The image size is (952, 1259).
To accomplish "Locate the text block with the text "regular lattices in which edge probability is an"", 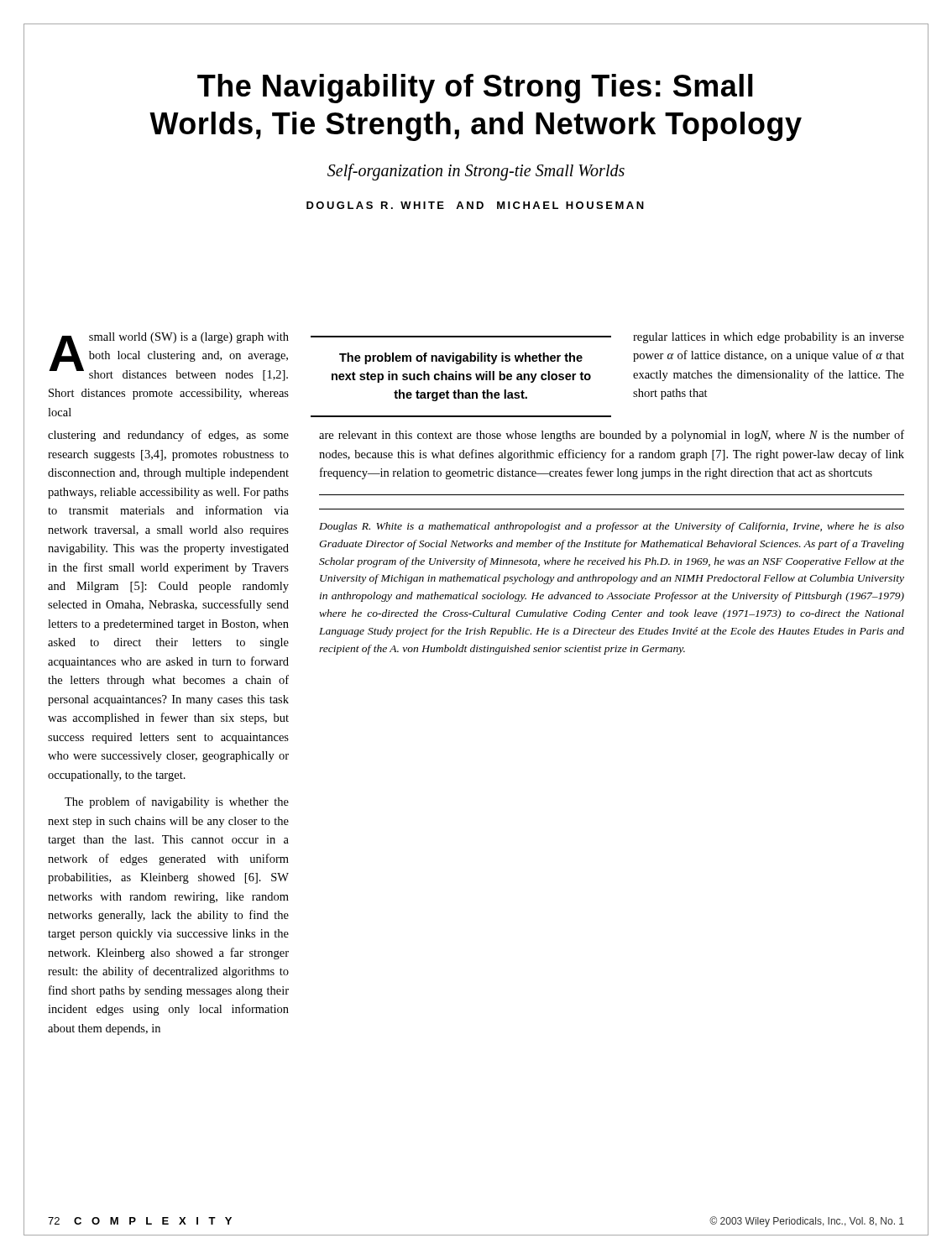I will [769, 365].
